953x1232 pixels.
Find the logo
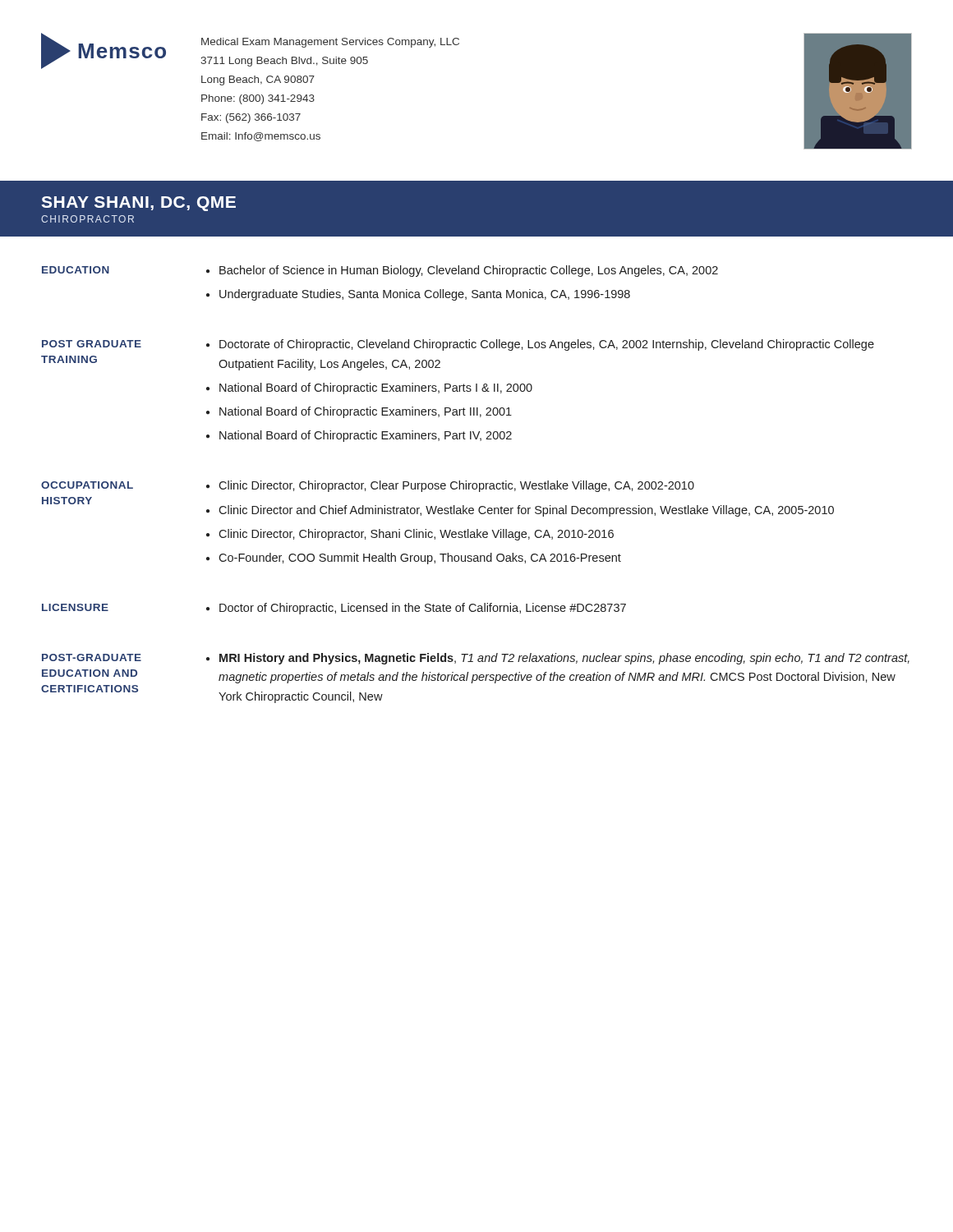tap(104, 51)
